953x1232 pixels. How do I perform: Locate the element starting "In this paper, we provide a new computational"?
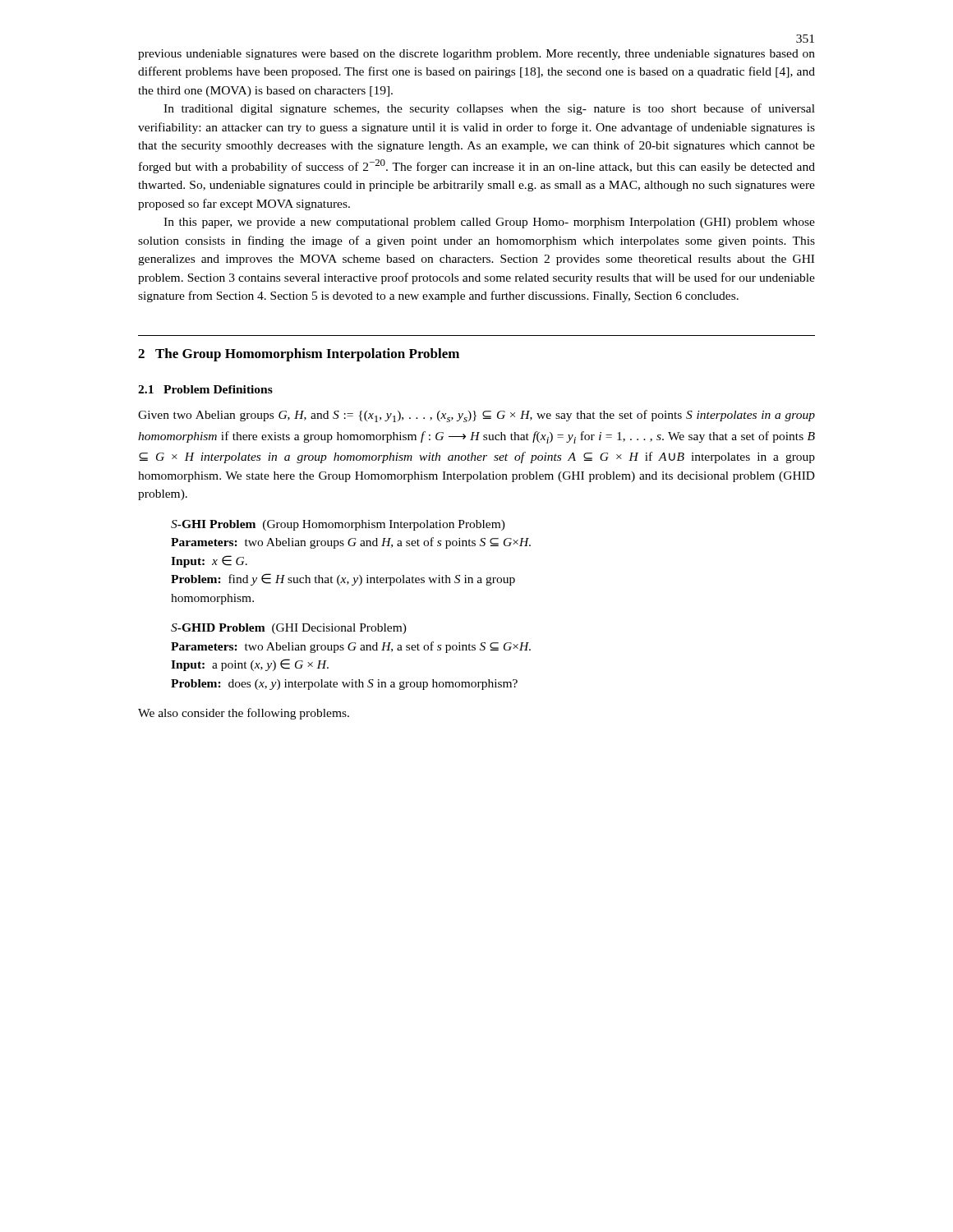point(476,259)
